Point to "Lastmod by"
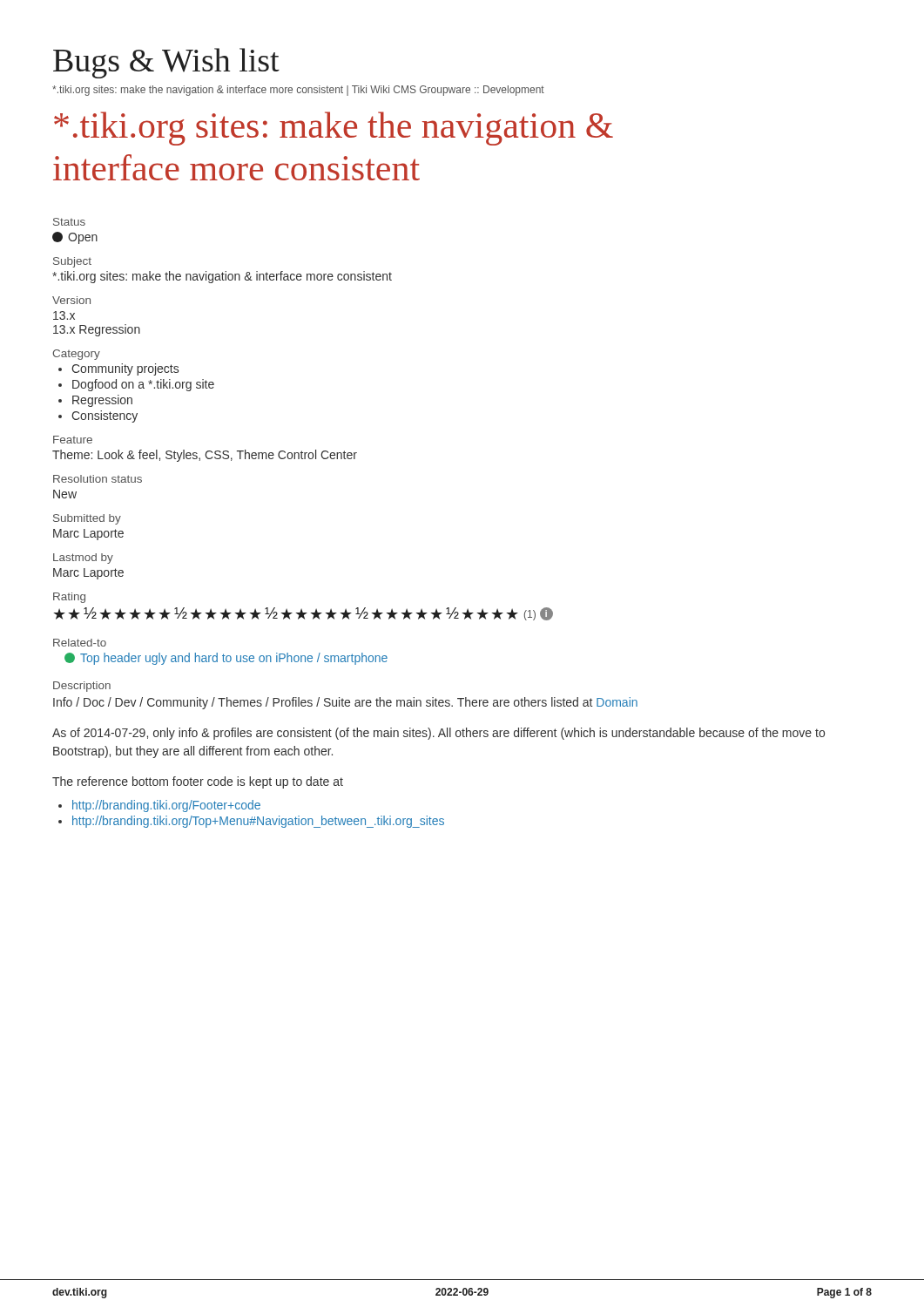The height and width of the screenshot is (1307, 924). (83, 557)
